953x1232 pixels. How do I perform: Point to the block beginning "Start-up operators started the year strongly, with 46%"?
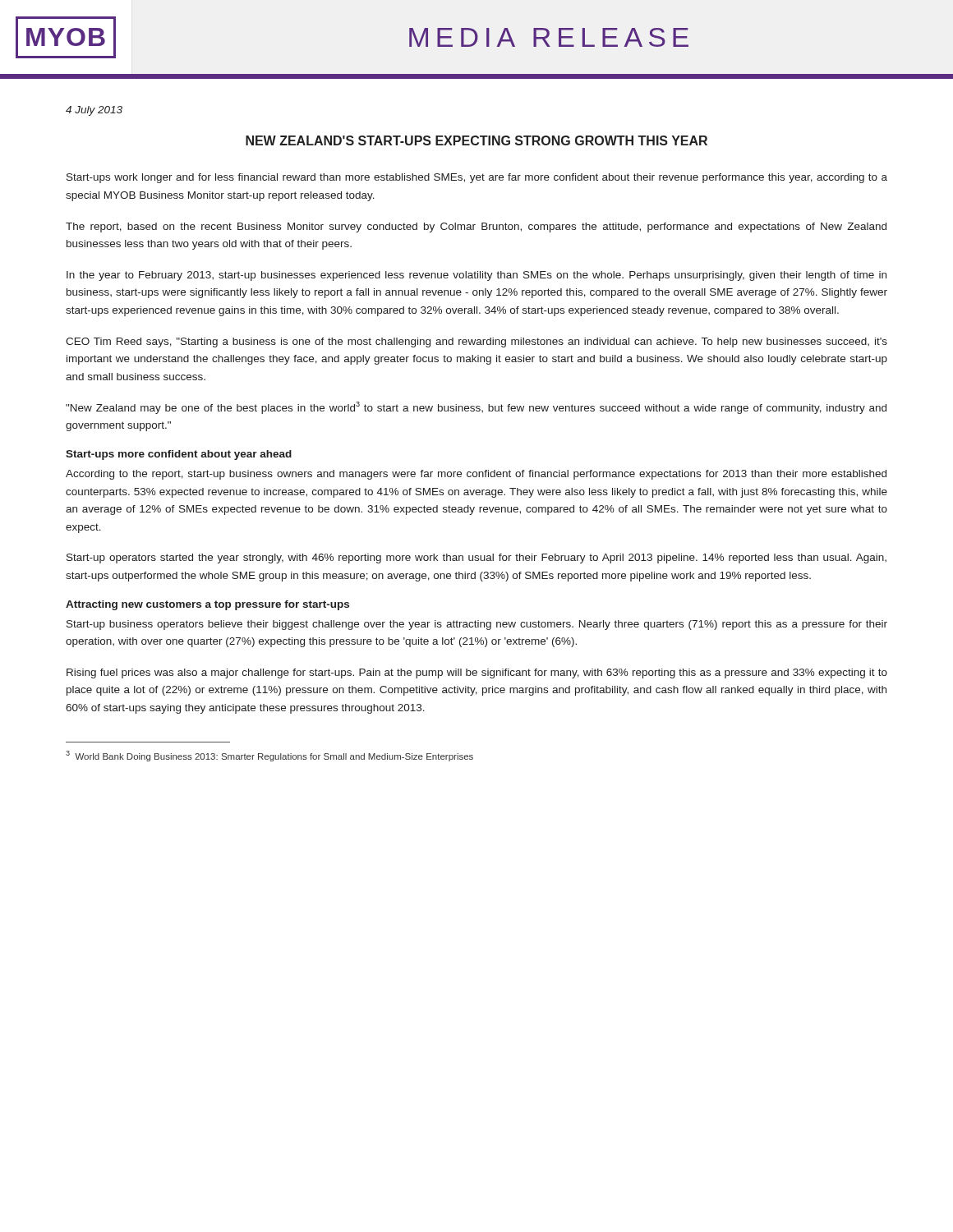tap(476, 566)
